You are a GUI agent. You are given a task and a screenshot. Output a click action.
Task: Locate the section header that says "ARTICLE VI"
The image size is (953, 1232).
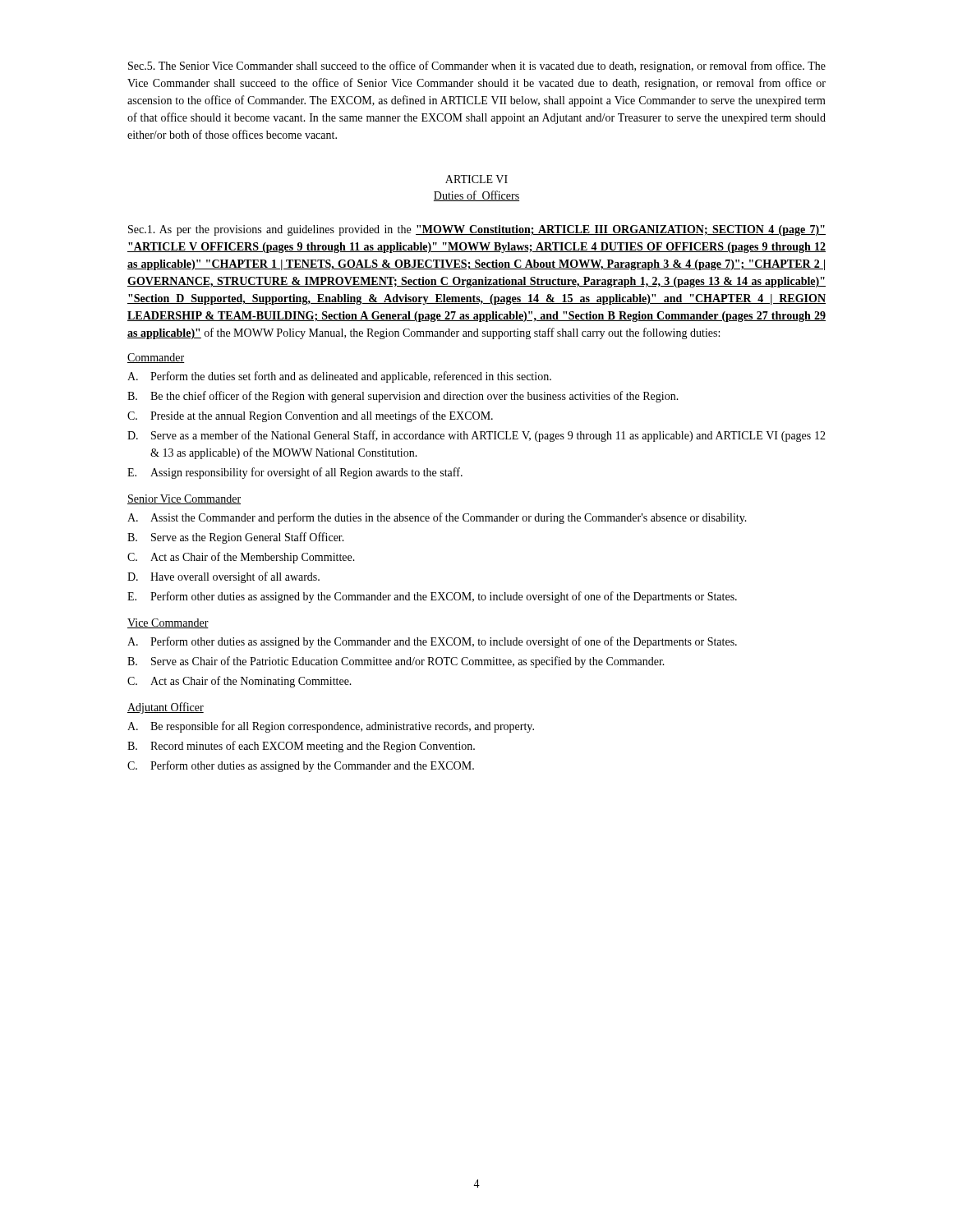pyautogui.click(x=476, y=180)
